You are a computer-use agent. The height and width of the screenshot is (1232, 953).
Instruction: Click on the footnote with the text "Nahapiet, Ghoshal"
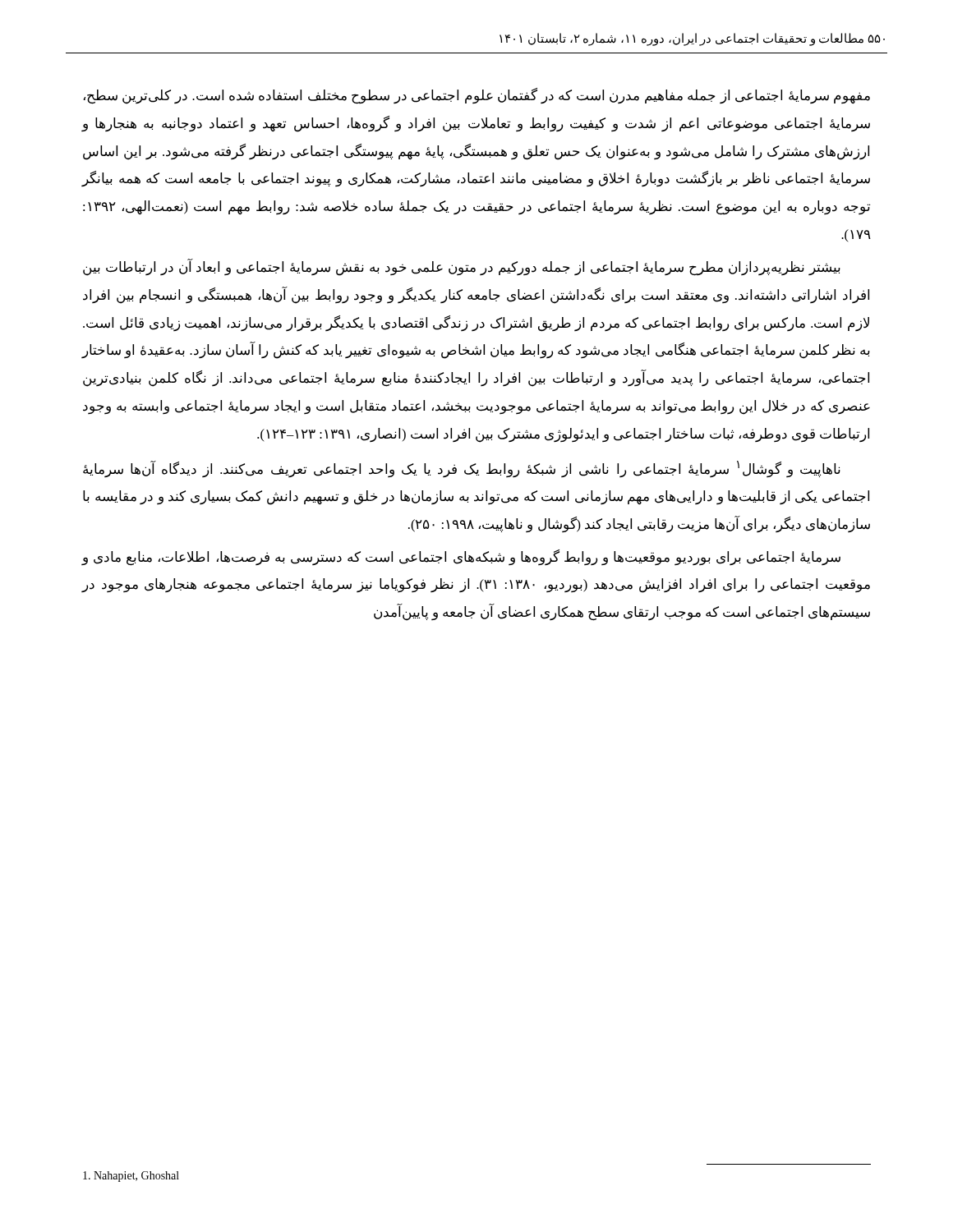pyautogui.click(x=131, y=1176)
